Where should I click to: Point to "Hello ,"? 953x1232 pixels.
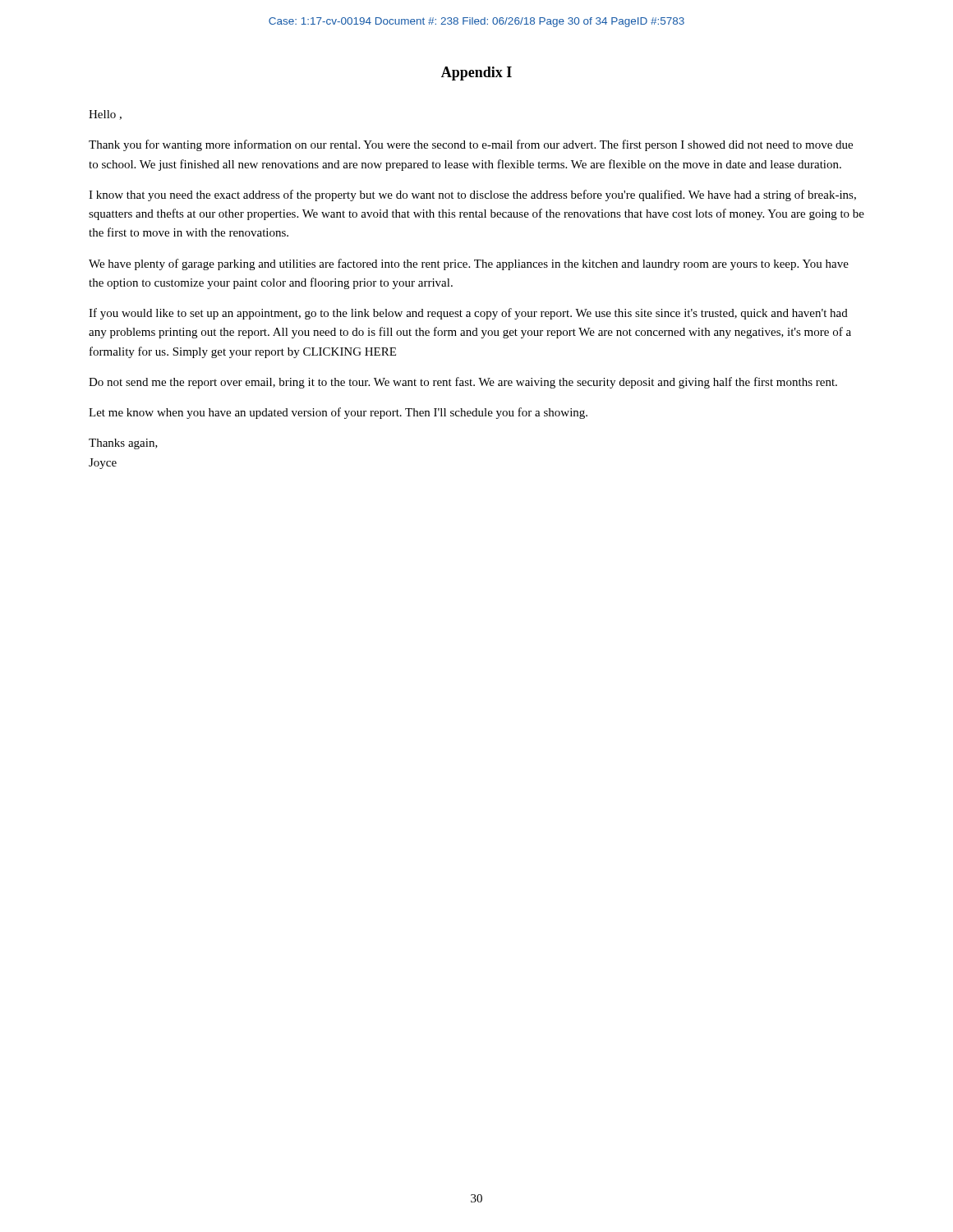pos(105,115)
